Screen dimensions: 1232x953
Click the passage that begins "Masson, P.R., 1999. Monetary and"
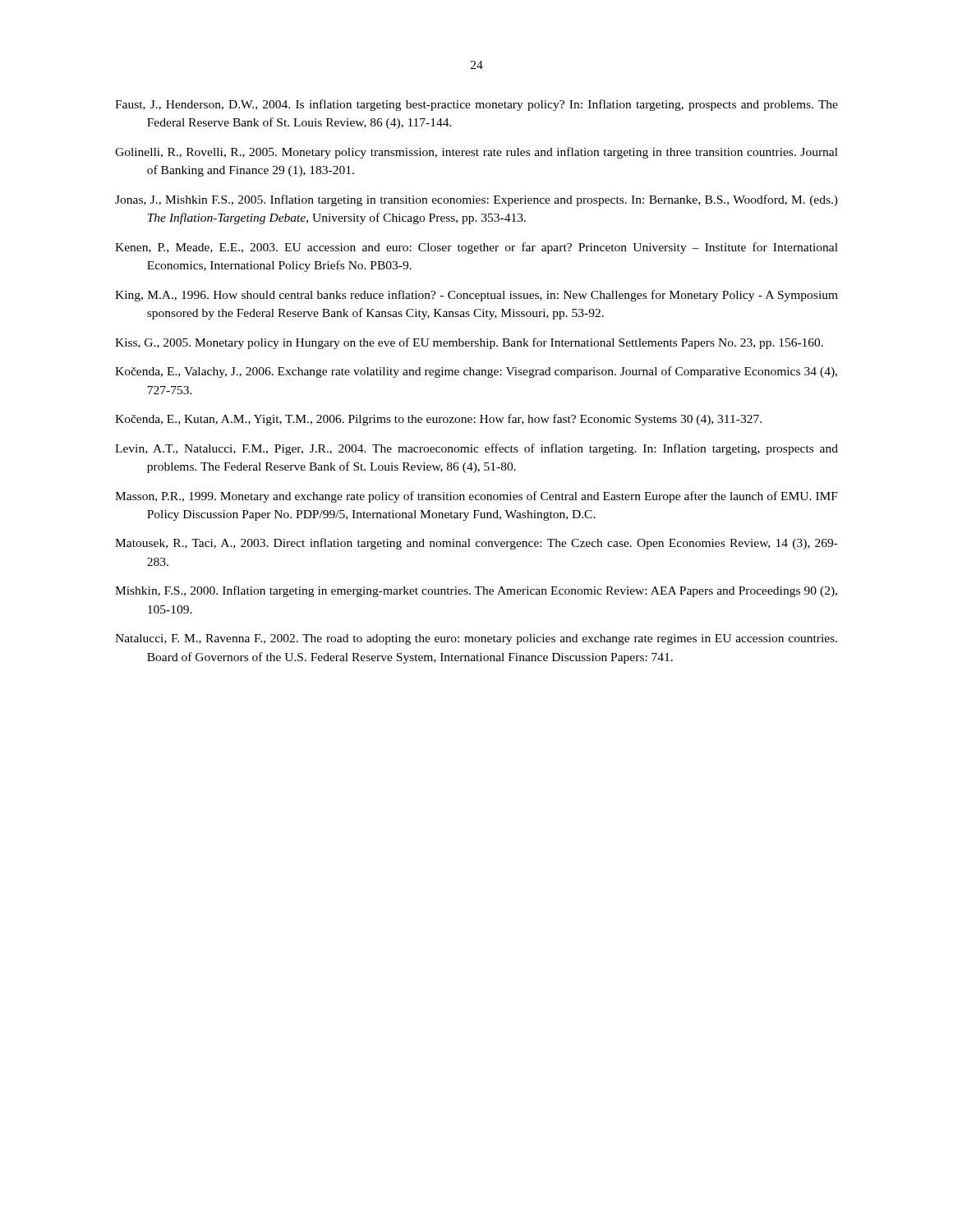[x=476, y=504]
